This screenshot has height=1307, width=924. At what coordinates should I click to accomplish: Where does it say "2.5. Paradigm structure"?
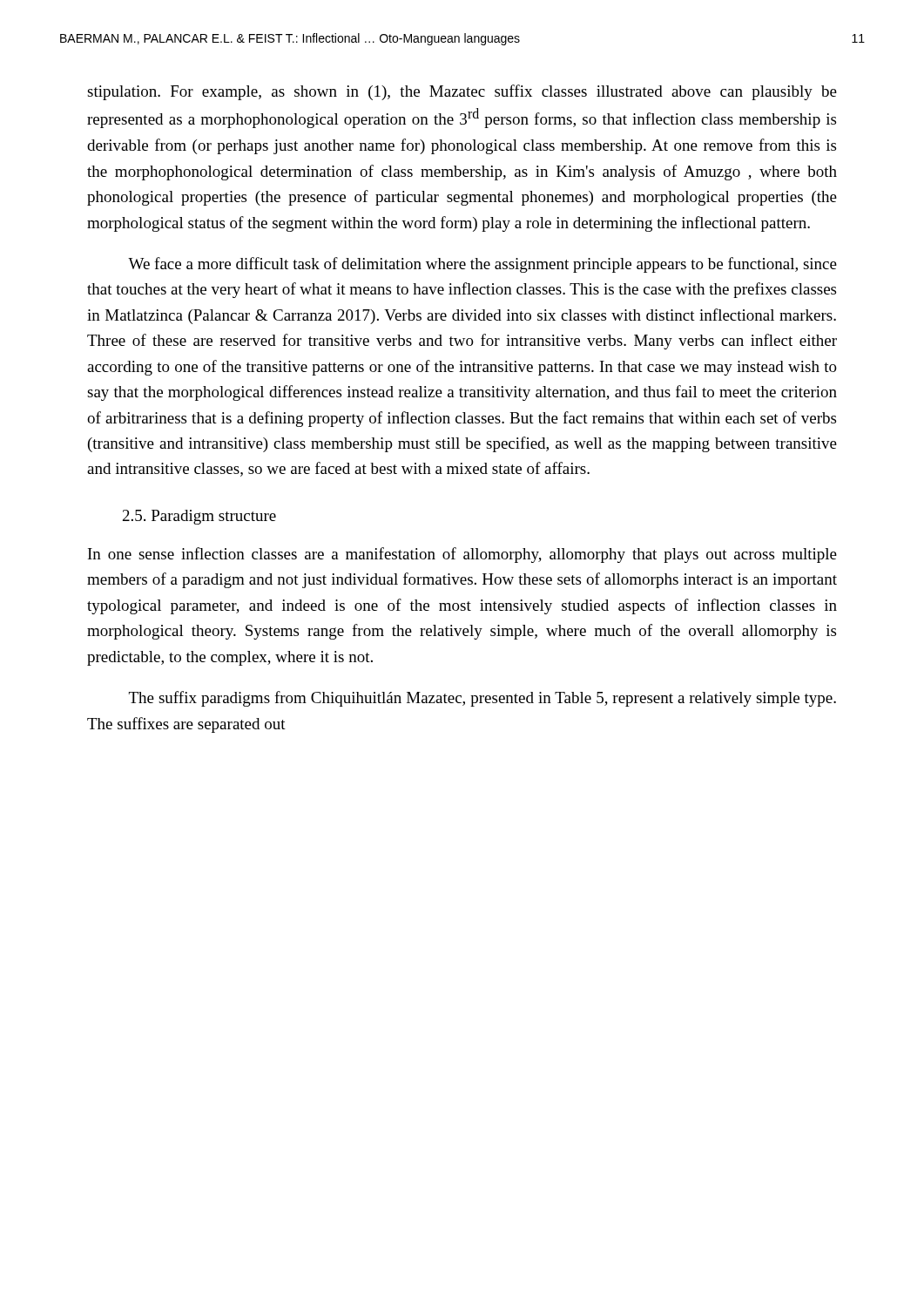click(x=199, y=515)
